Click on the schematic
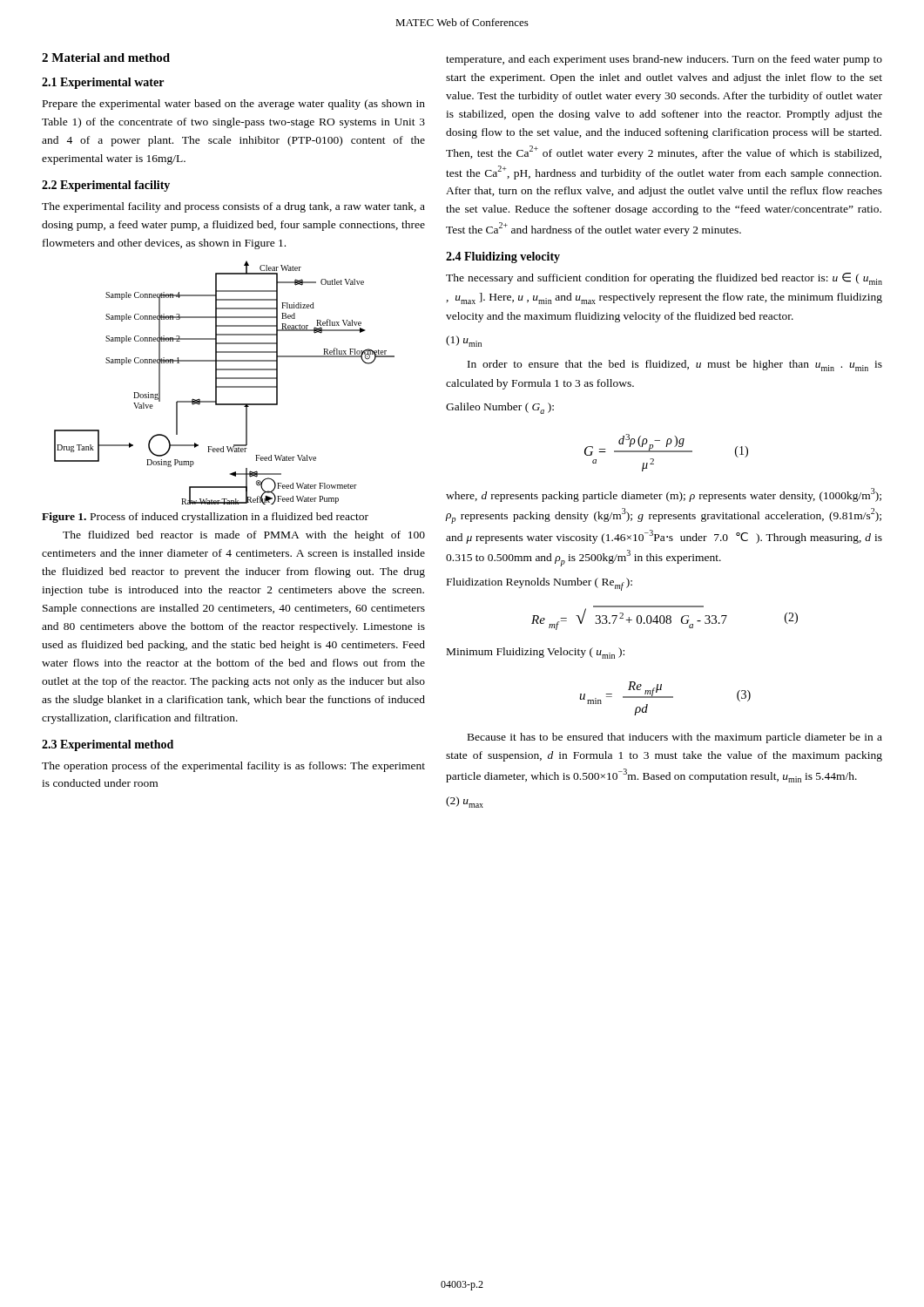 click(233, 383)
